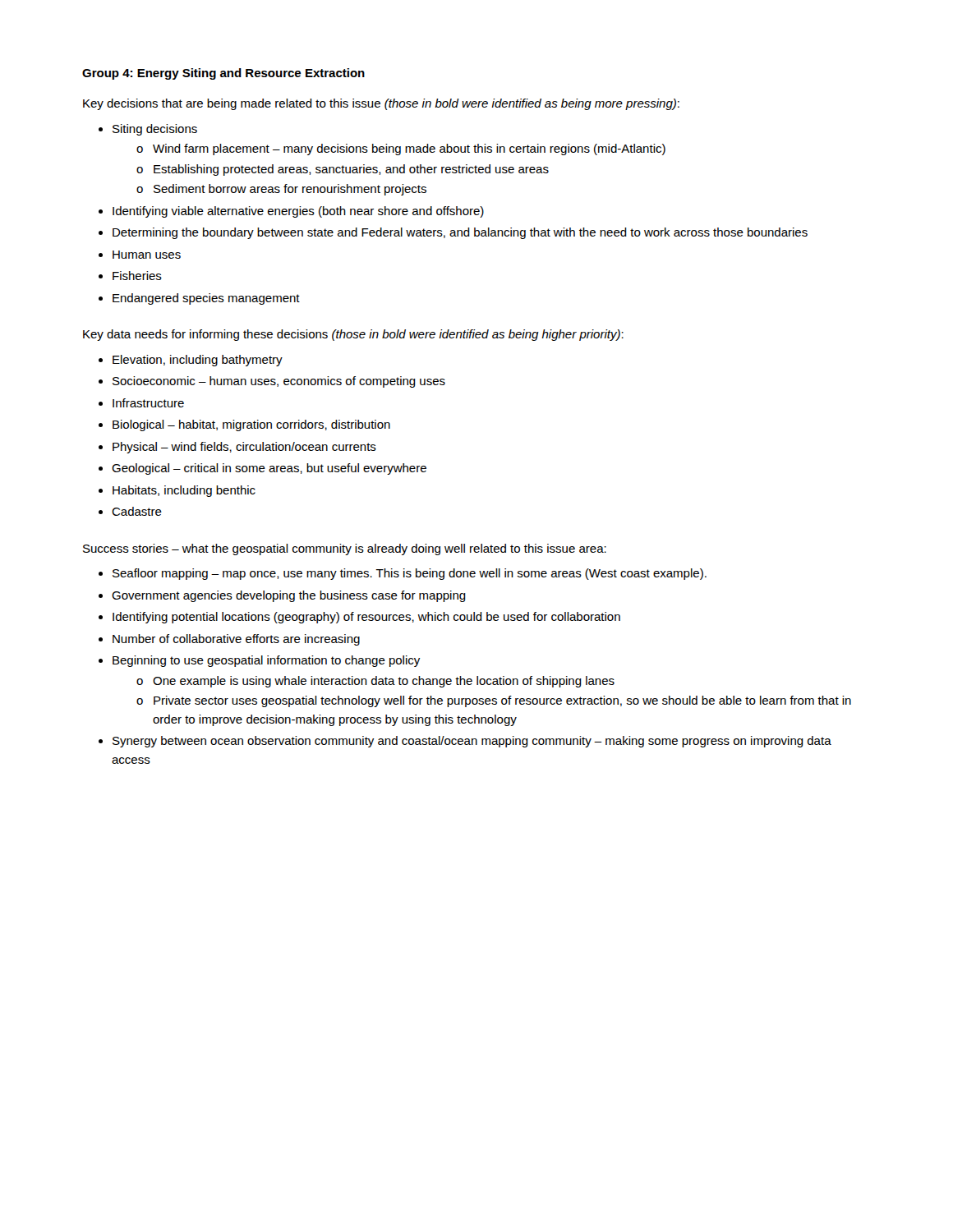Click on the block starting "Private sector uses geospatial technology"
Viewport: 953px width, 1232px height.
[502, 709]
